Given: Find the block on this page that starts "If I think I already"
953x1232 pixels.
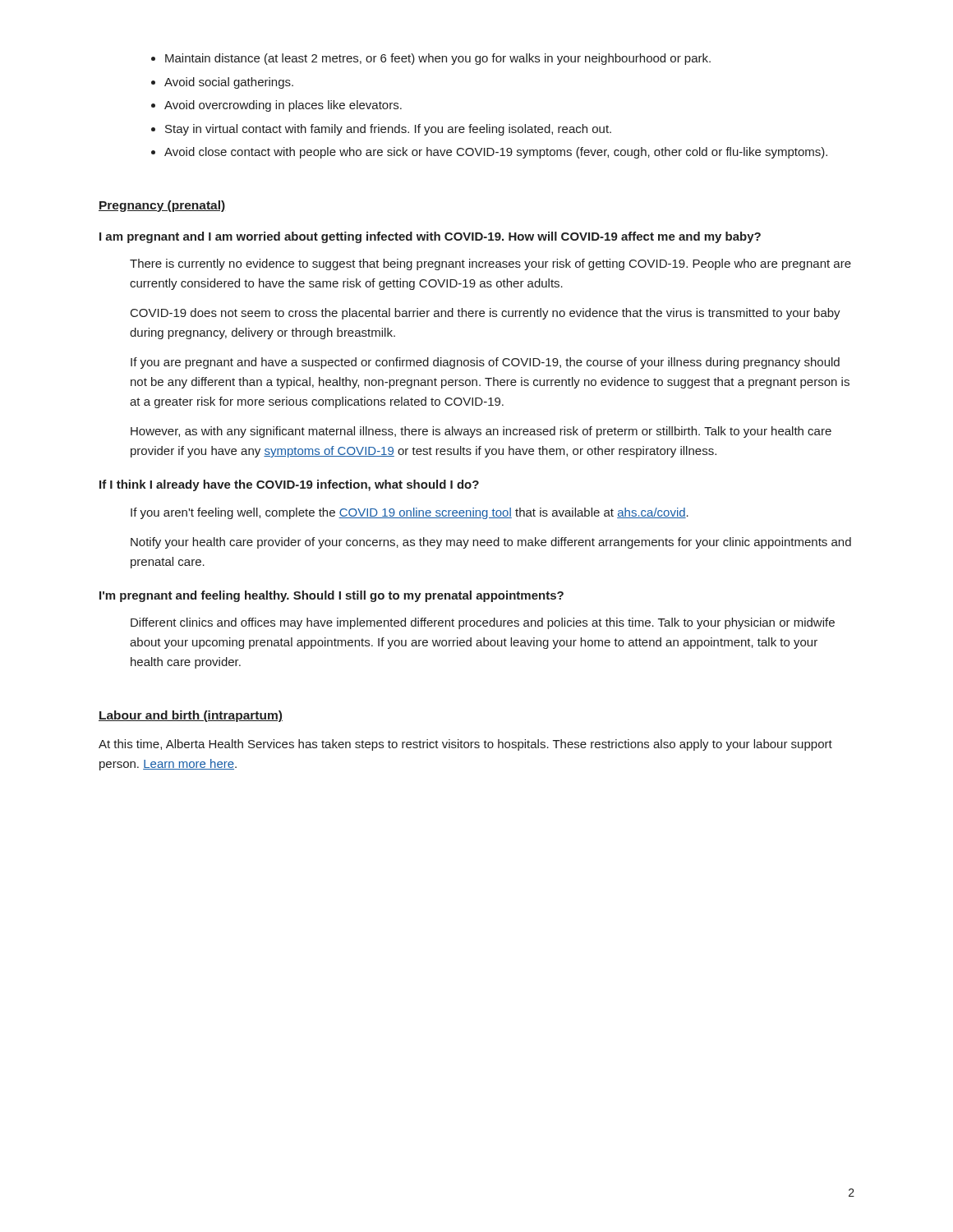Looking at the screenshot, I should point(289,484).
